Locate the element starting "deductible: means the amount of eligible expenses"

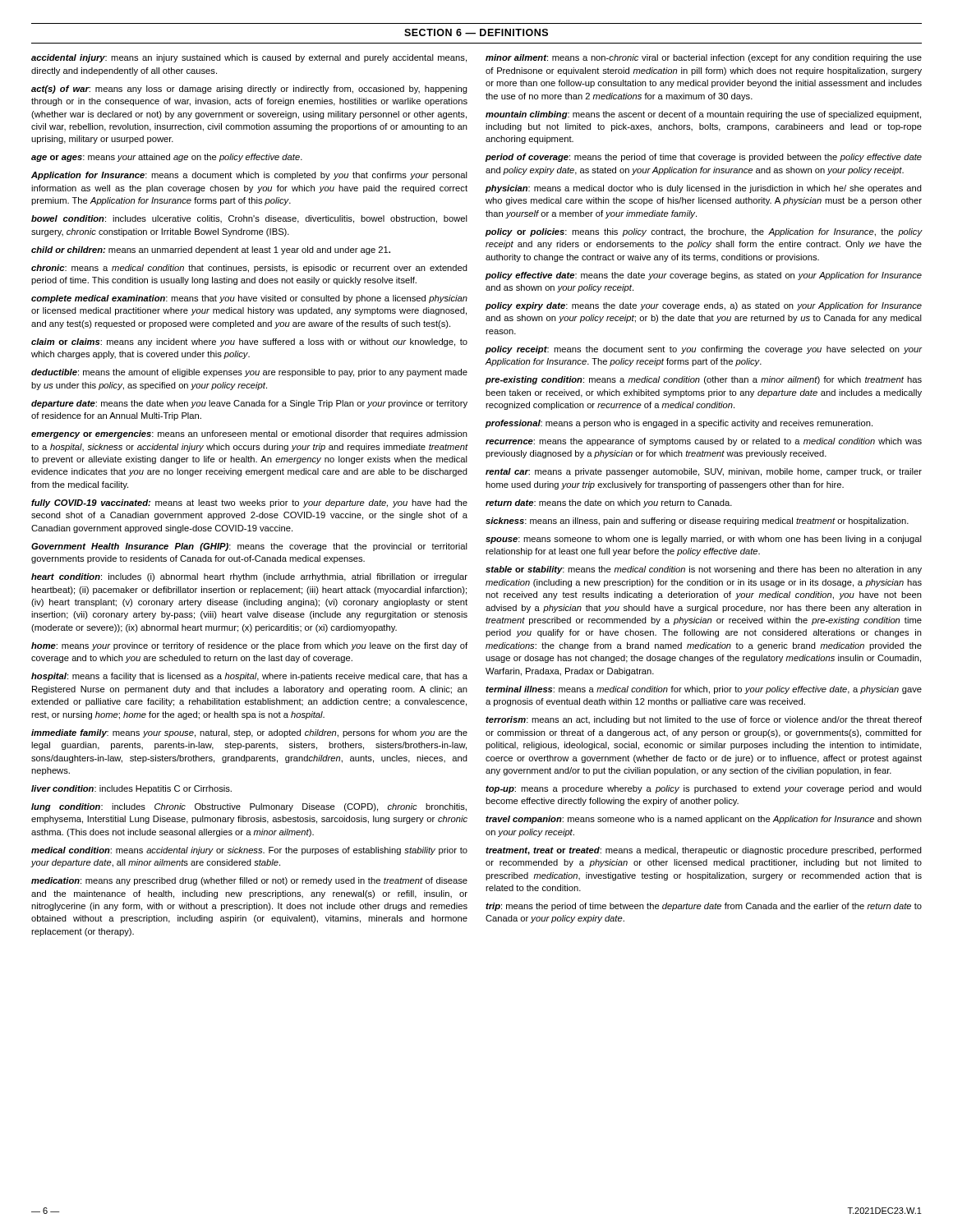[249, 379]
